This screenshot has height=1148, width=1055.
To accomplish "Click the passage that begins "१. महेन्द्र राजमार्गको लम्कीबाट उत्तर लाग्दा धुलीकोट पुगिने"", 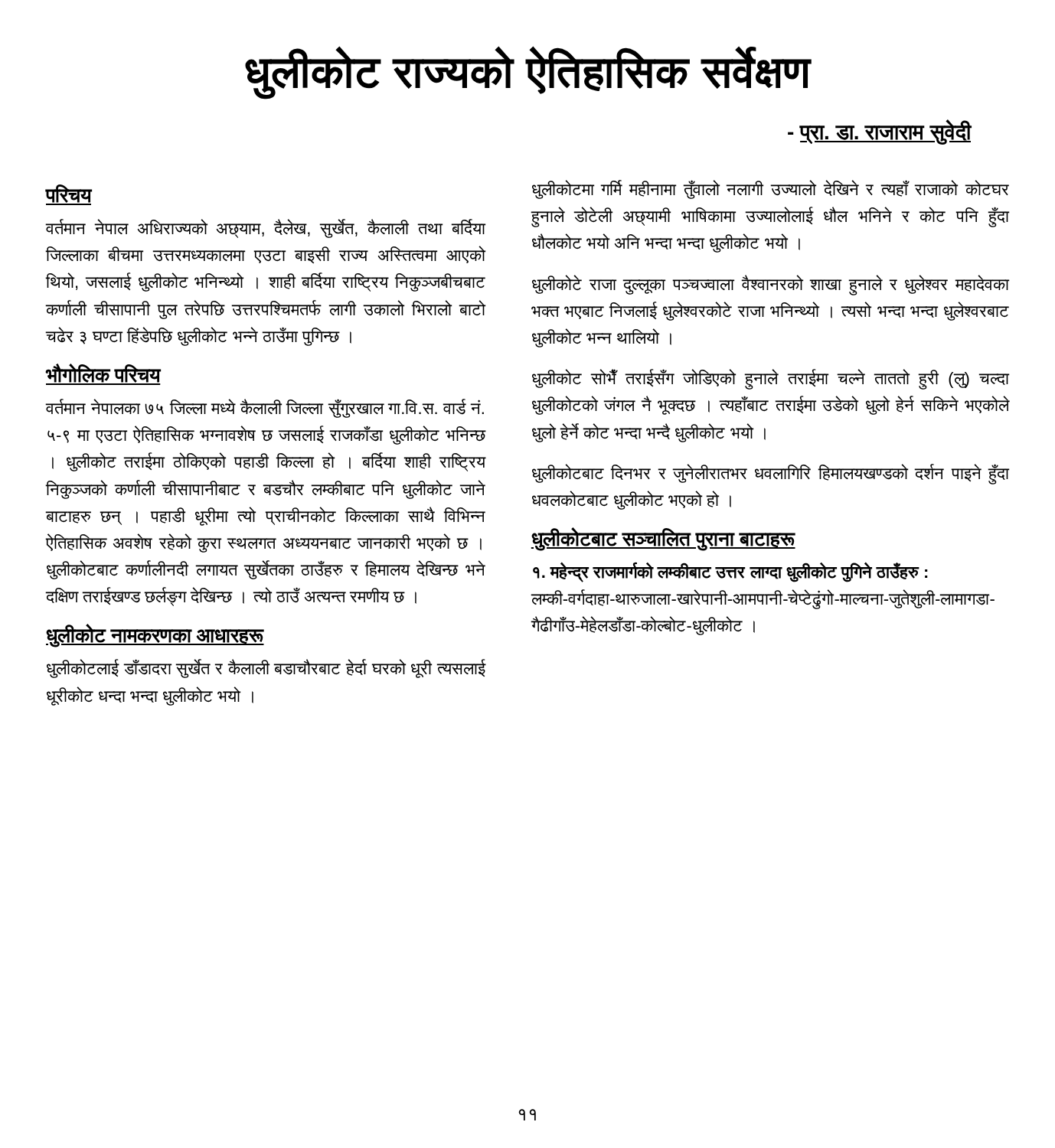I will pyautogui.click(x=763, y=599).
